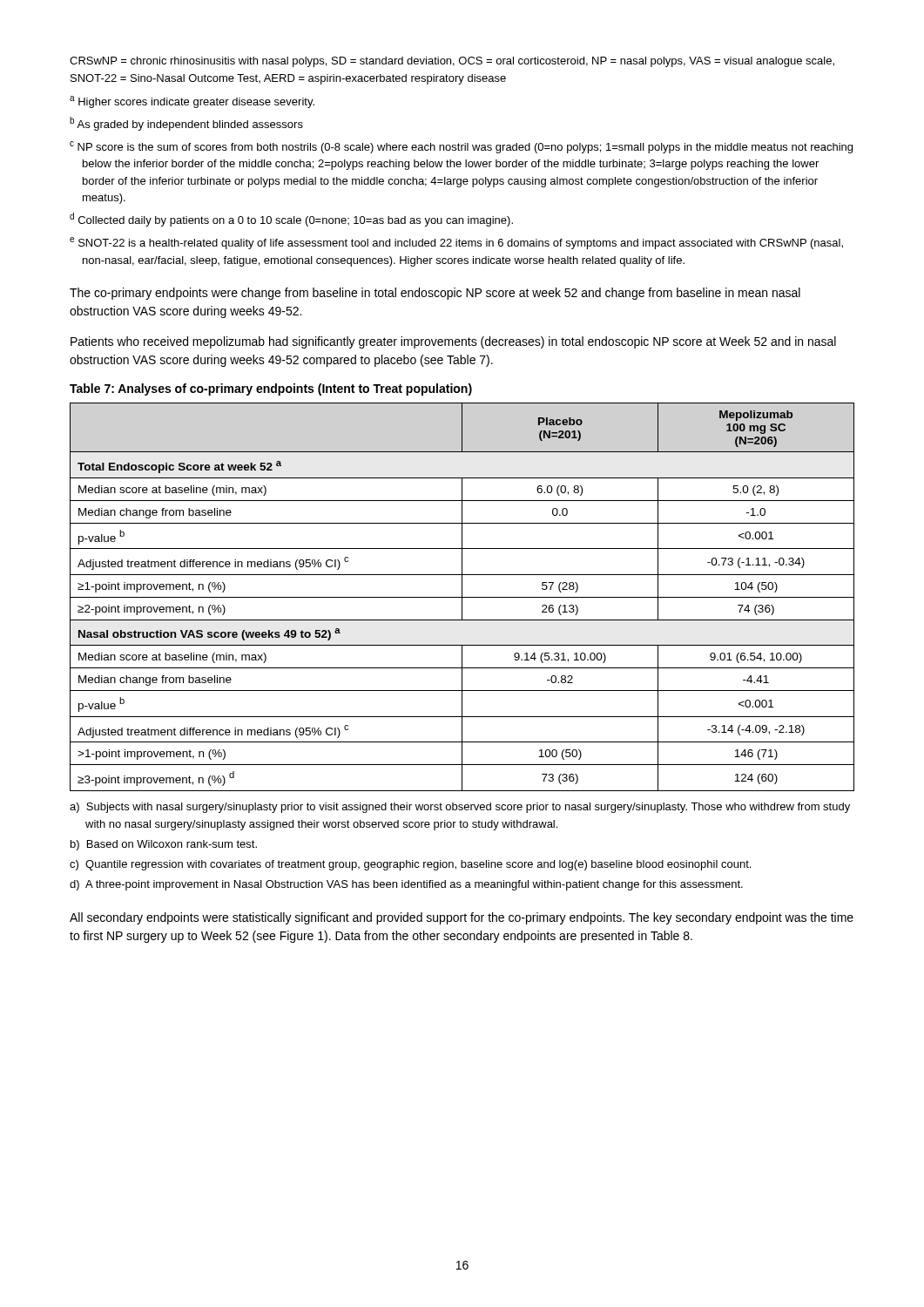Navigate to the text block starting "Table 7: Analyses of co-primary endpoints (Intent"
The width and height of the screenshot is (924, 1307).
271,389
